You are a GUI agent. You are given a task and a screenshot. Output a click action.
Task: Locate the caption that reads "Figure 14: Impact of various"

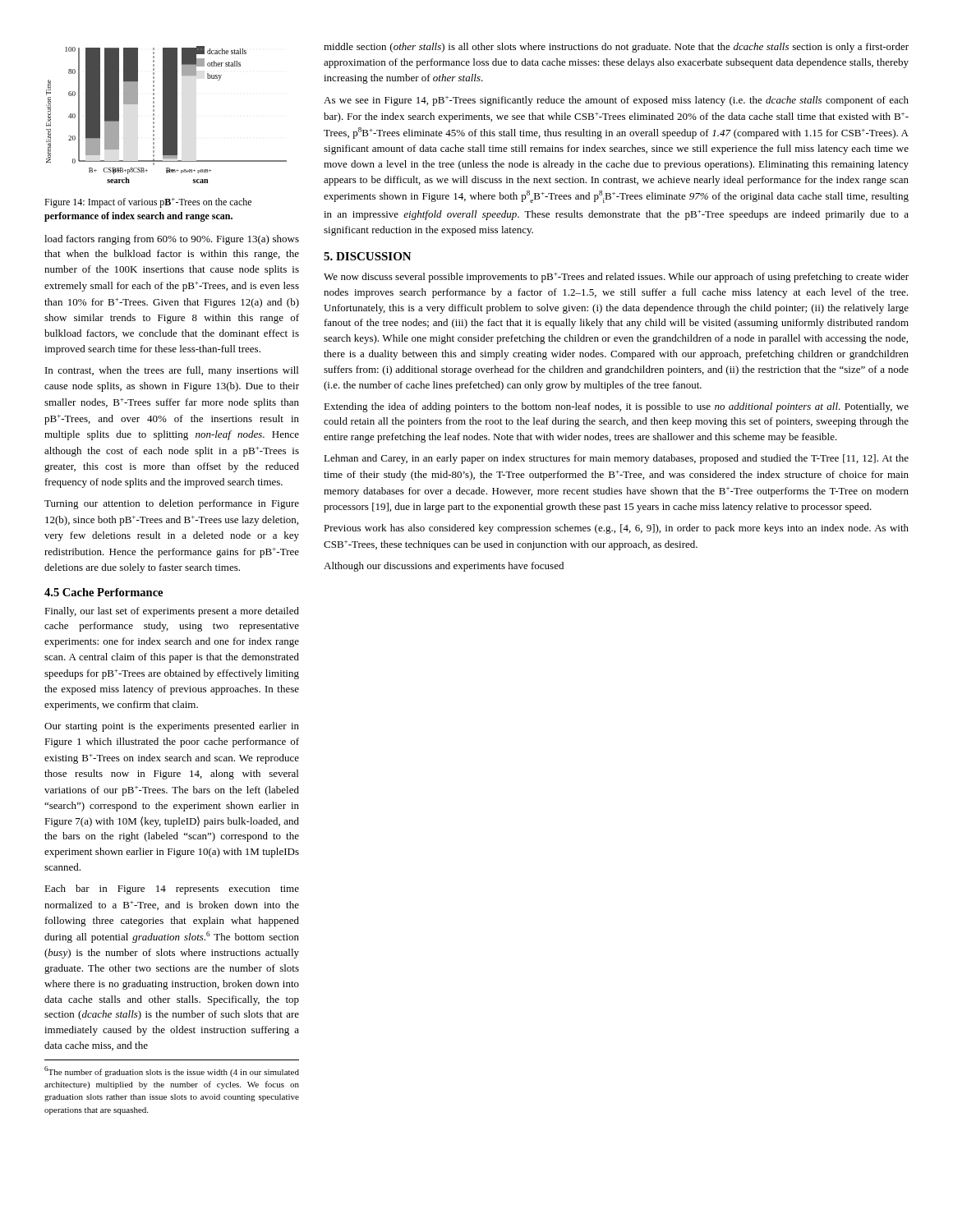pos(148,208)
